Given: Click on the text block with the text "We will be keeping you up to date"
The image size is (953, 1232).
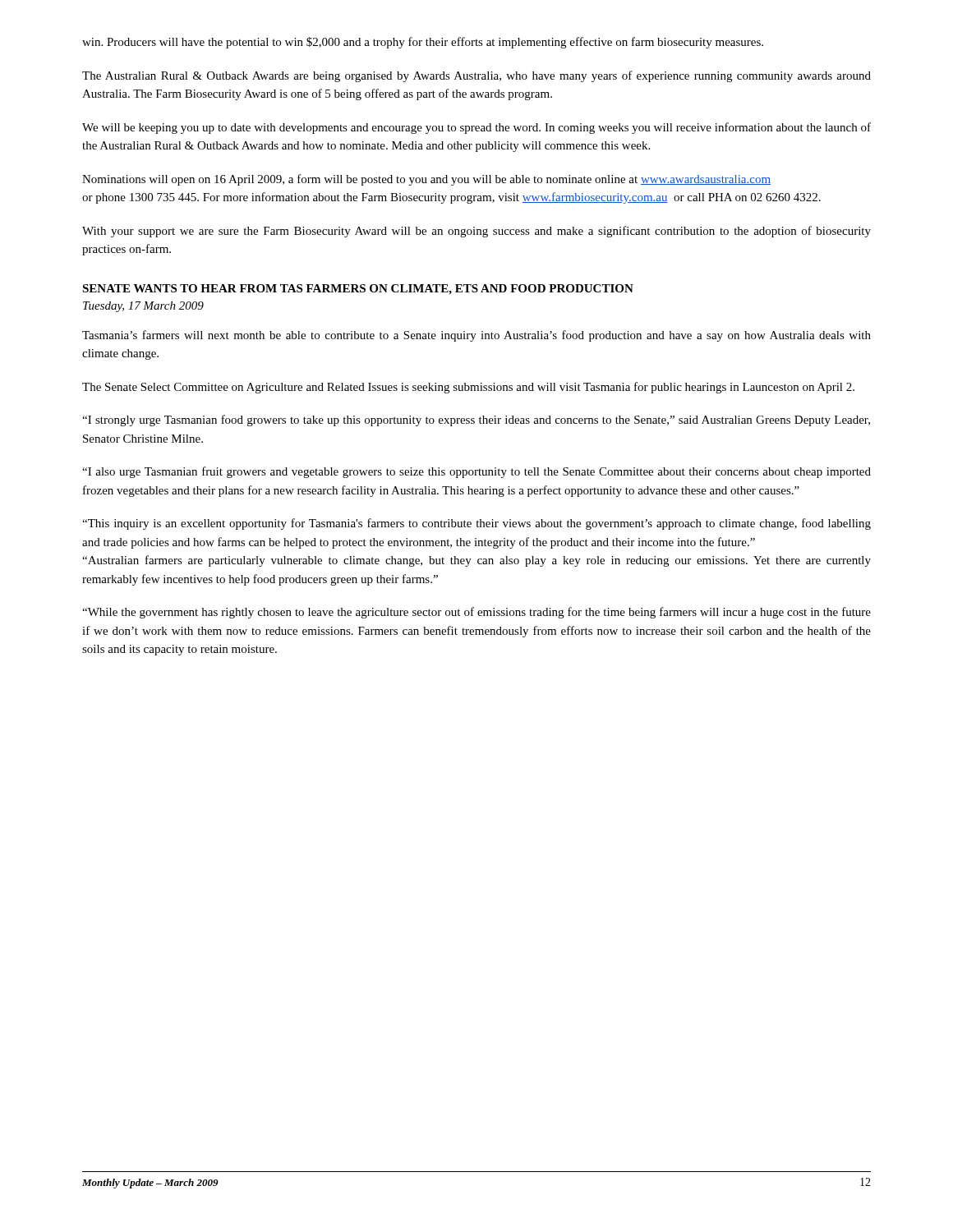Looking at the screenshot, I should click(x=476, y=136).
